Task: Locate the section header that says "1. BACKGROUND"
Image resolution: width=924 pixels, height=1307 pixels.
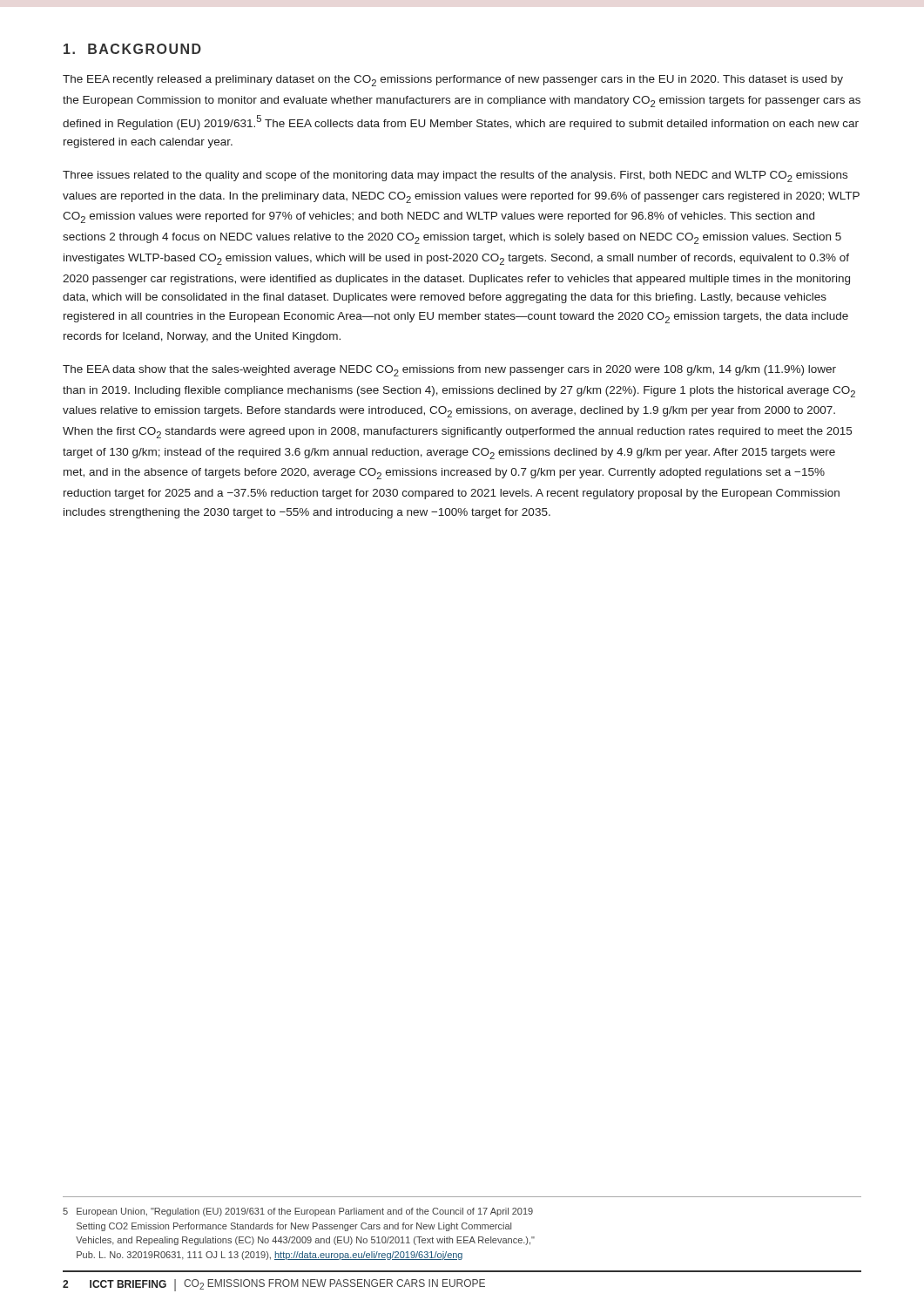Action: click(x=133, y=49)
